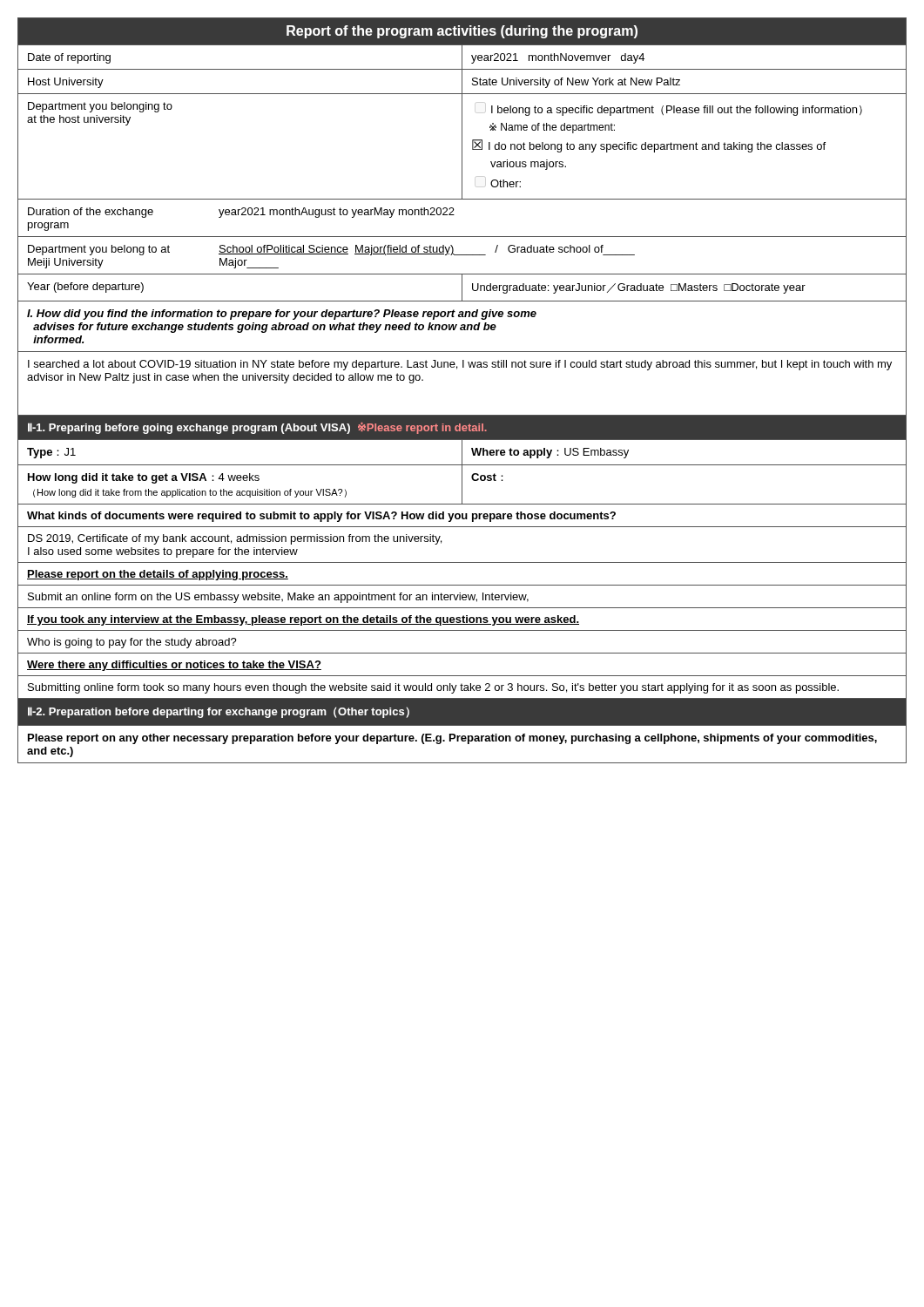Image resolution: width=924 pixels, height=1307 pixels.
Task: Select the table that reads "What kinds of documents"
Action: (x=462, y=515)
